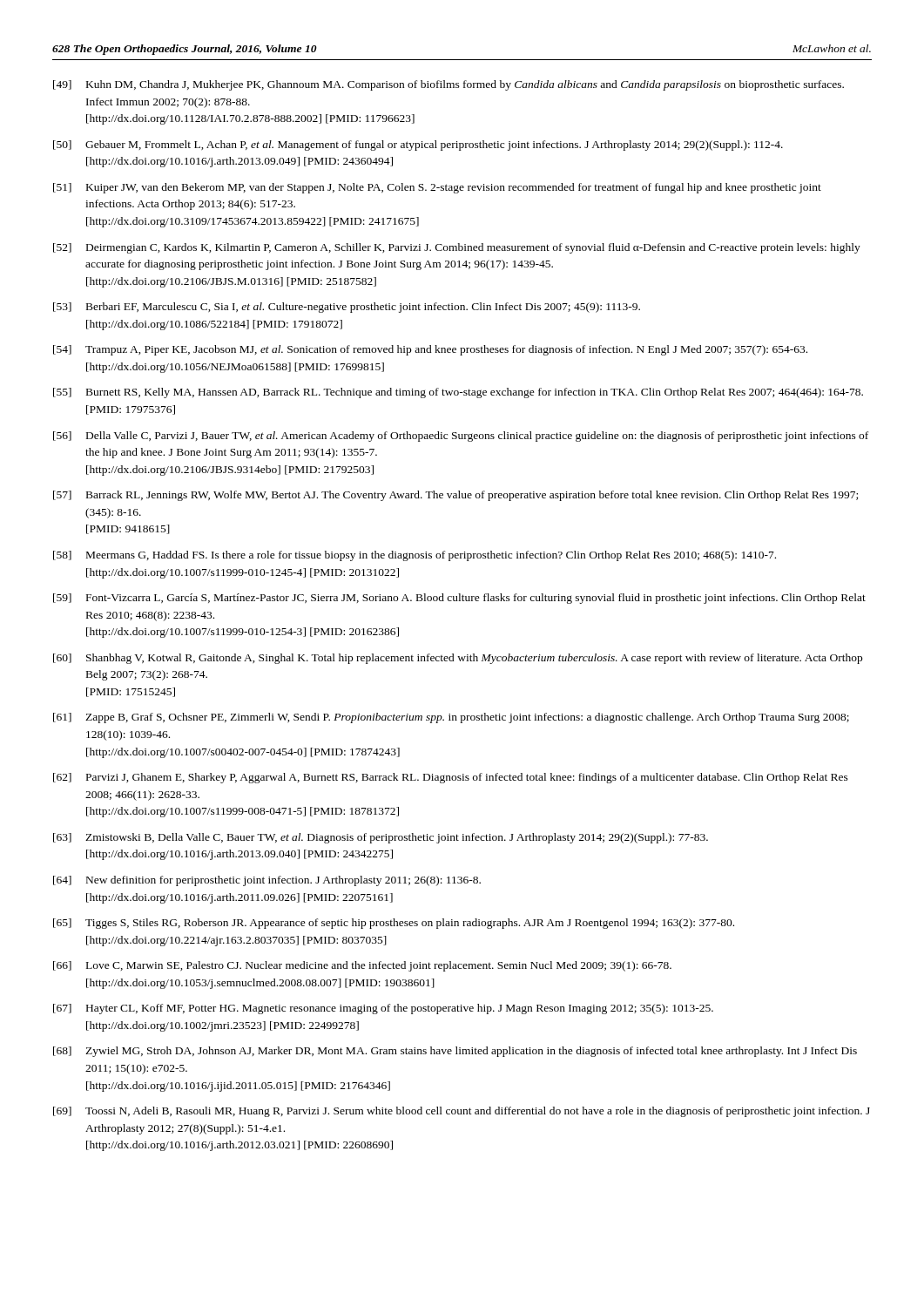The image size is (924, 1307).
Task: Navigate to the region starting "[68] Zywiel MG, Stroh DA, Johnson"
Action: coord(455,1052)
